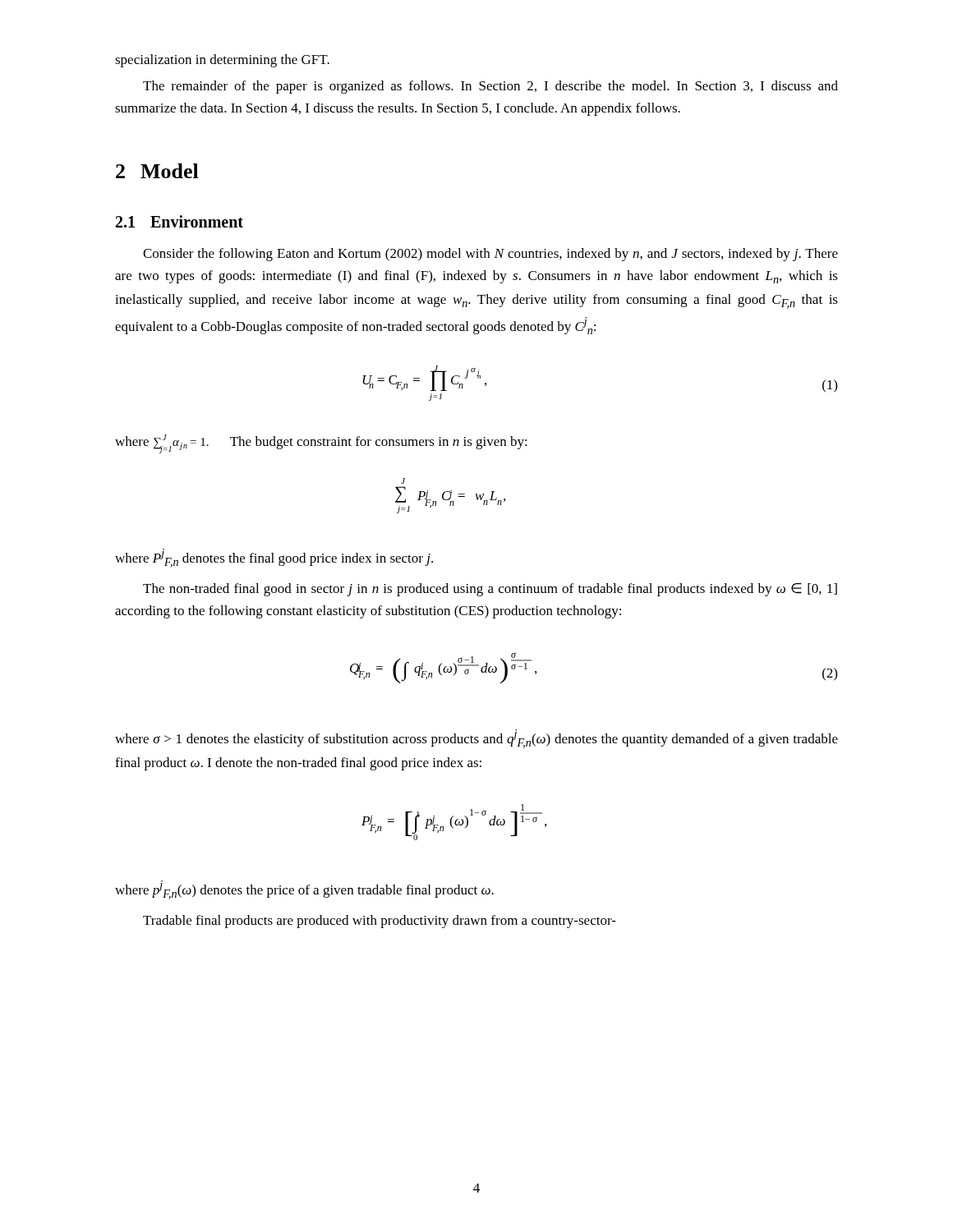Find the block on this page that starts "Consider the following Eaton and Kortum (2002) model"
The height and width of the screenshot is (1232, 953).
[476, 292]
